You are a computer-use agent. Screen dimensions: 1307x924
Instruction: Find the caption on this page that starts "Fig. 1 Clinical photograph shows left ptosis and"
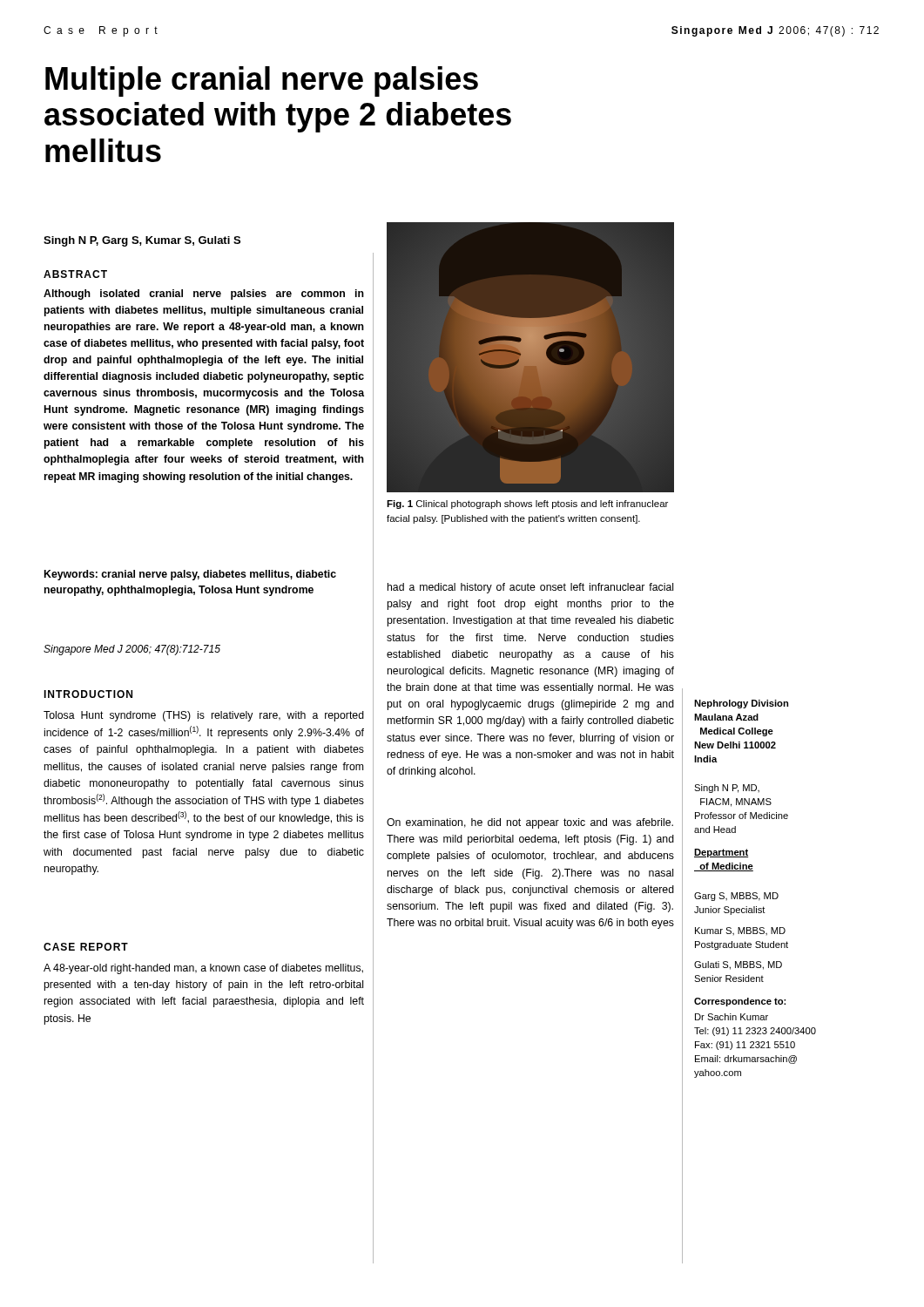coord(528,511)
